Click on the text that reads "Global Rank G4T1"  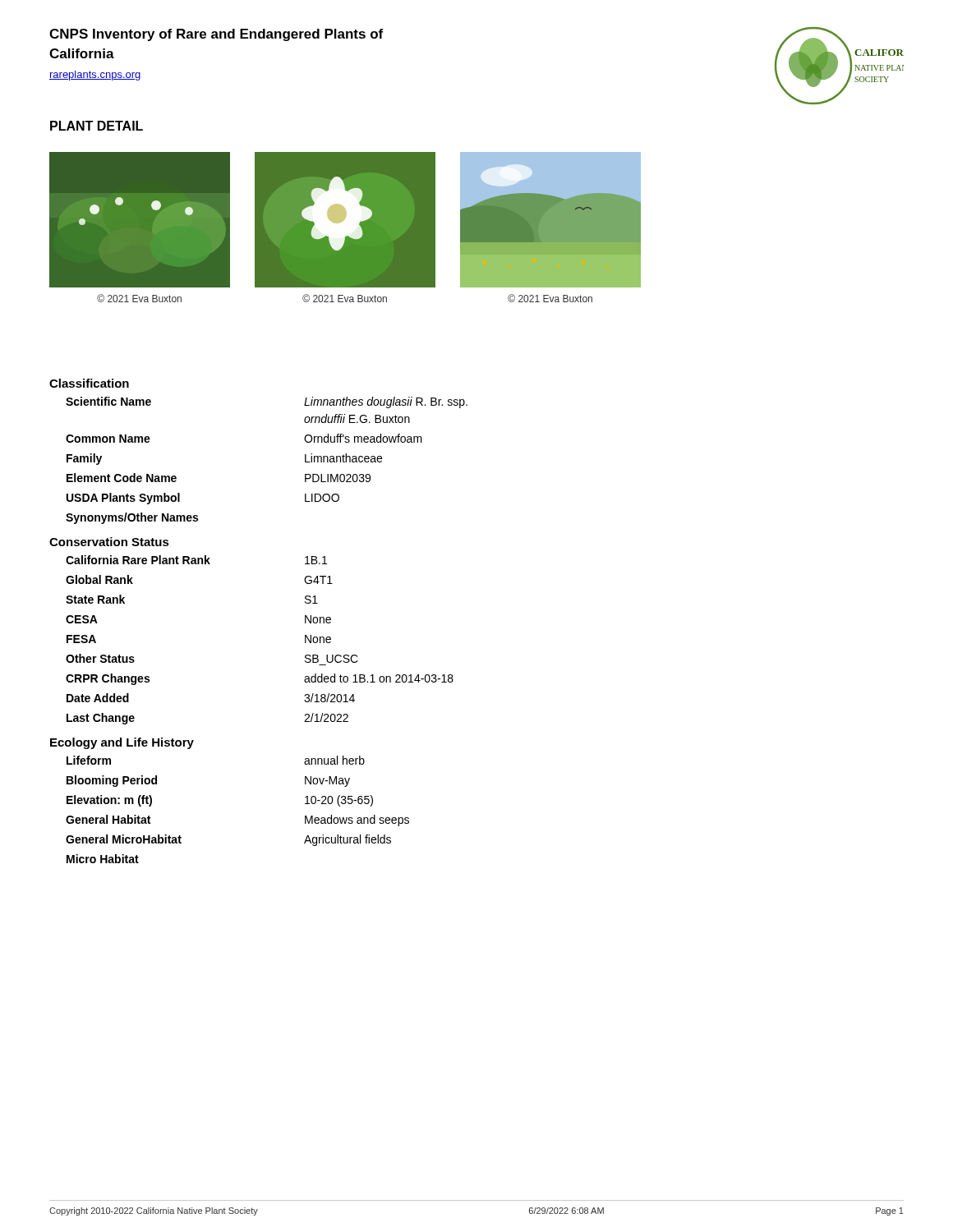(93, 579)
